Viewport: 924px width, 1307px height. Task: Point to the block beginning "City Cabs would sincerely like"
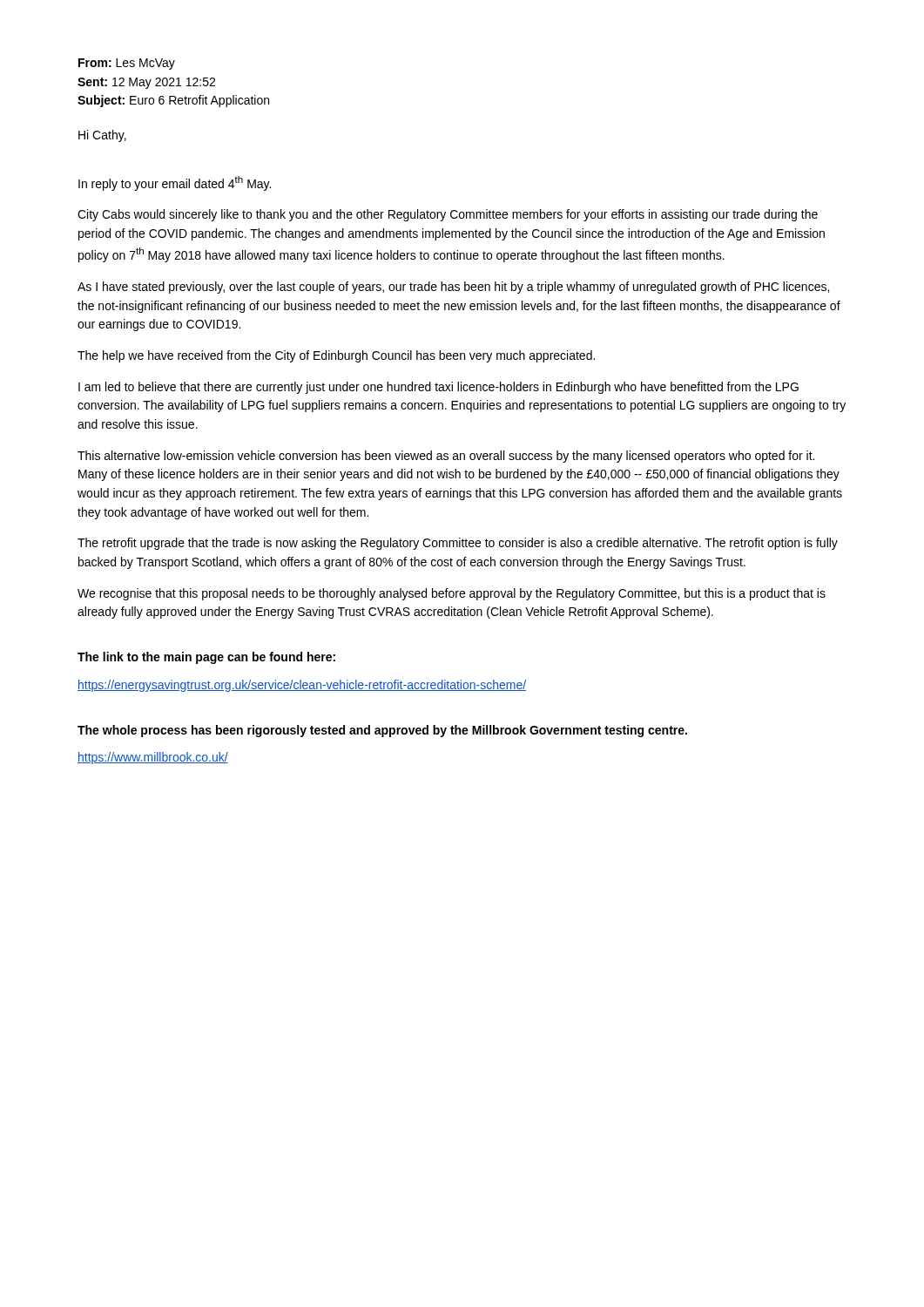452,235
